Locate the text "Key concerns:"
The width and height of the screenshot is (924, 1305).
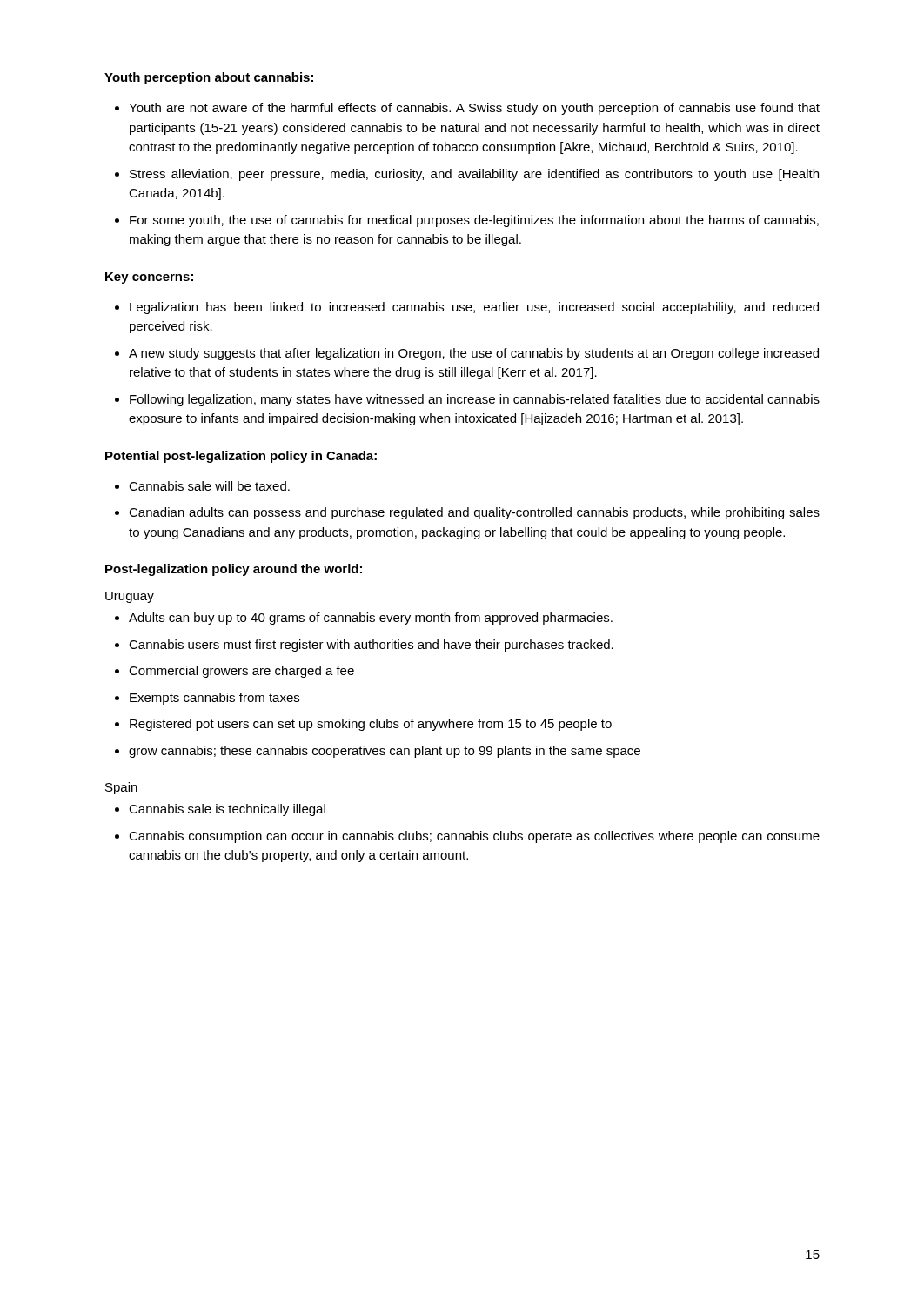click(149, 276)
